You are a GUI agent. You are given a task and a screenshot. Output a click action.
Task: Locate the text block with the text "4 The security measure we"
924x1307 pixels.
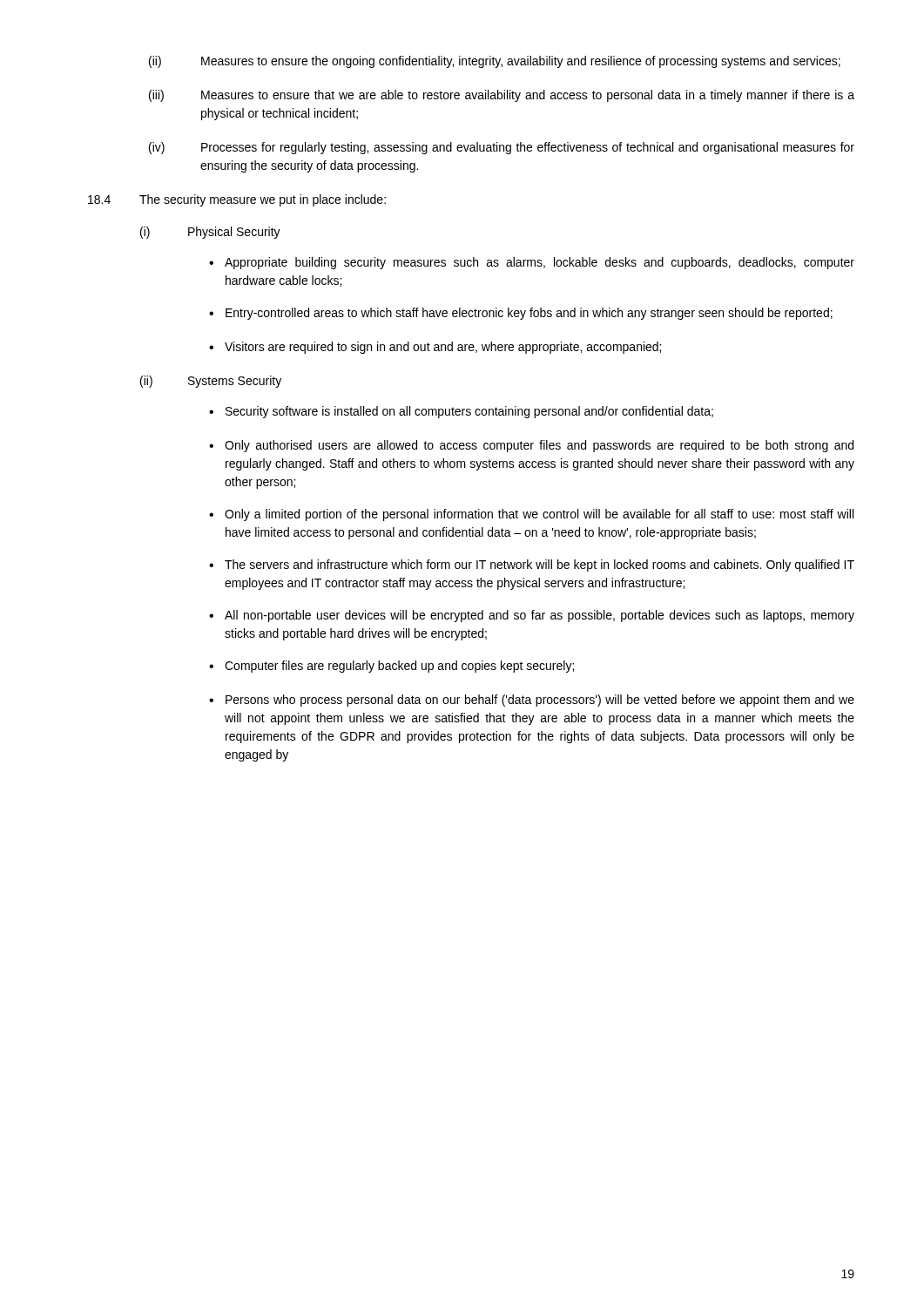(237, 200)
